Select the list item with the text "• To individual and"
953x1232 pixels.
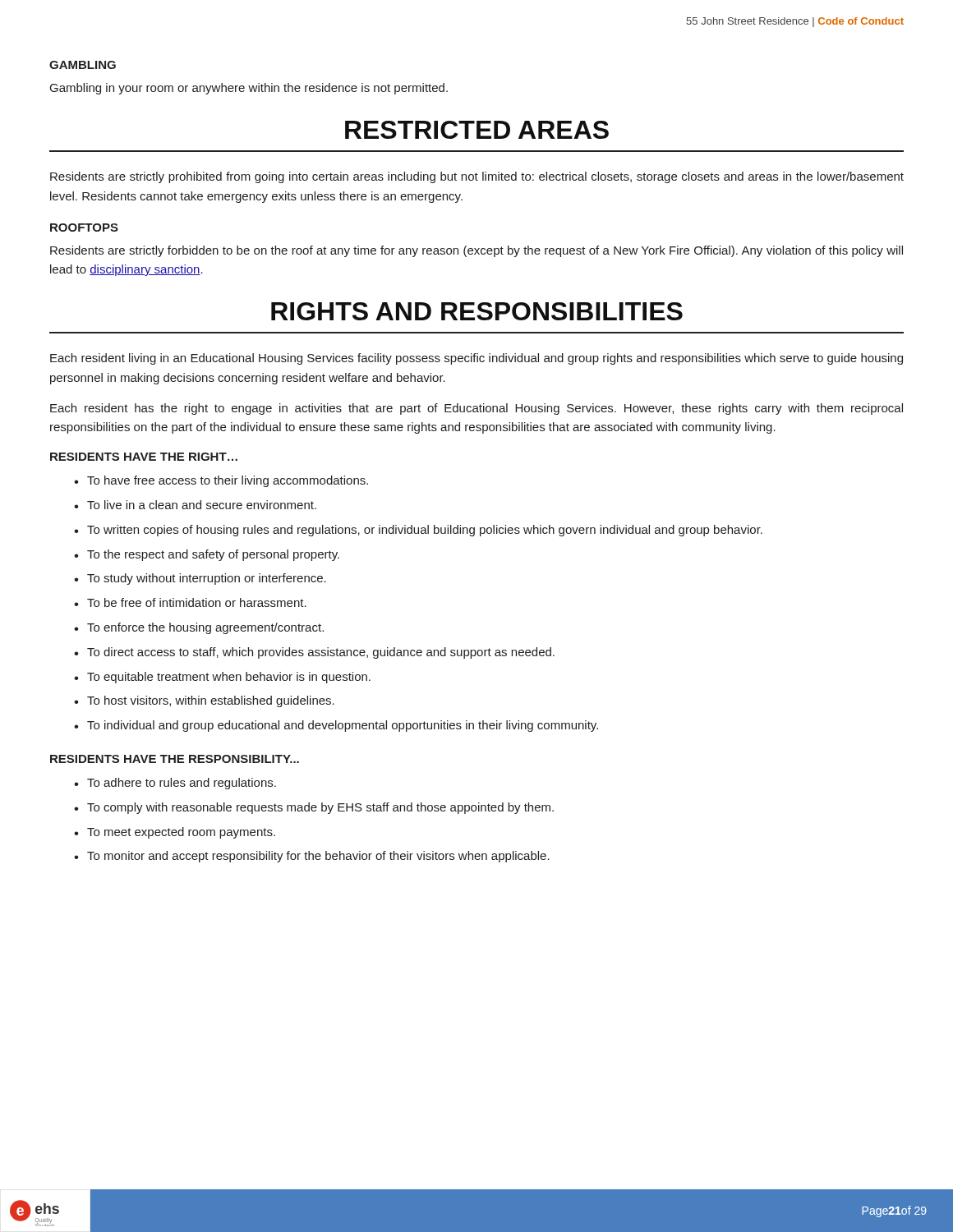click(x=489, y=727)
